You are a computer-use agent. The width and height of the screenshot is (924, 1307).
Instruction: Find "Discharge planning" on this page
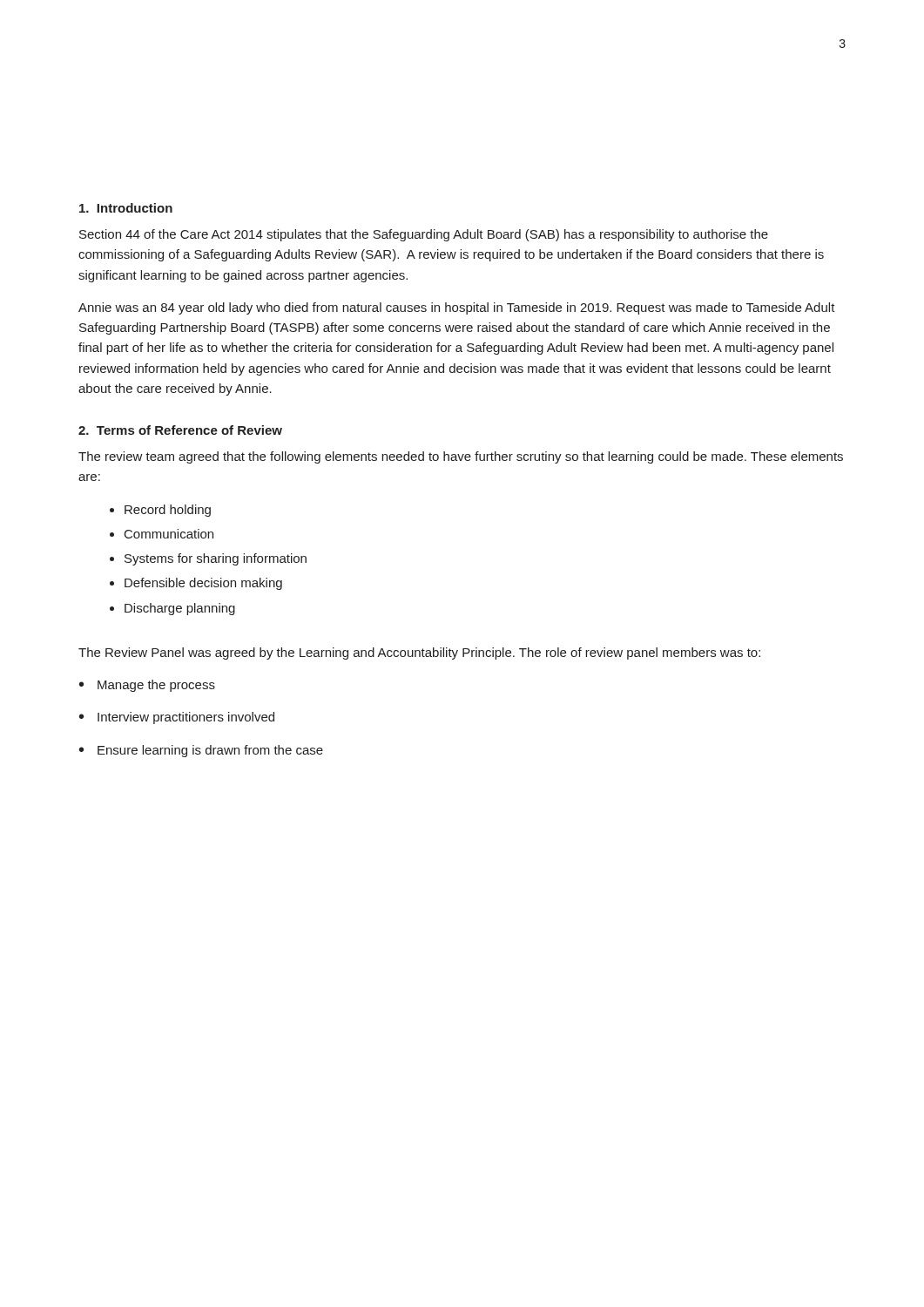(180, 607)
